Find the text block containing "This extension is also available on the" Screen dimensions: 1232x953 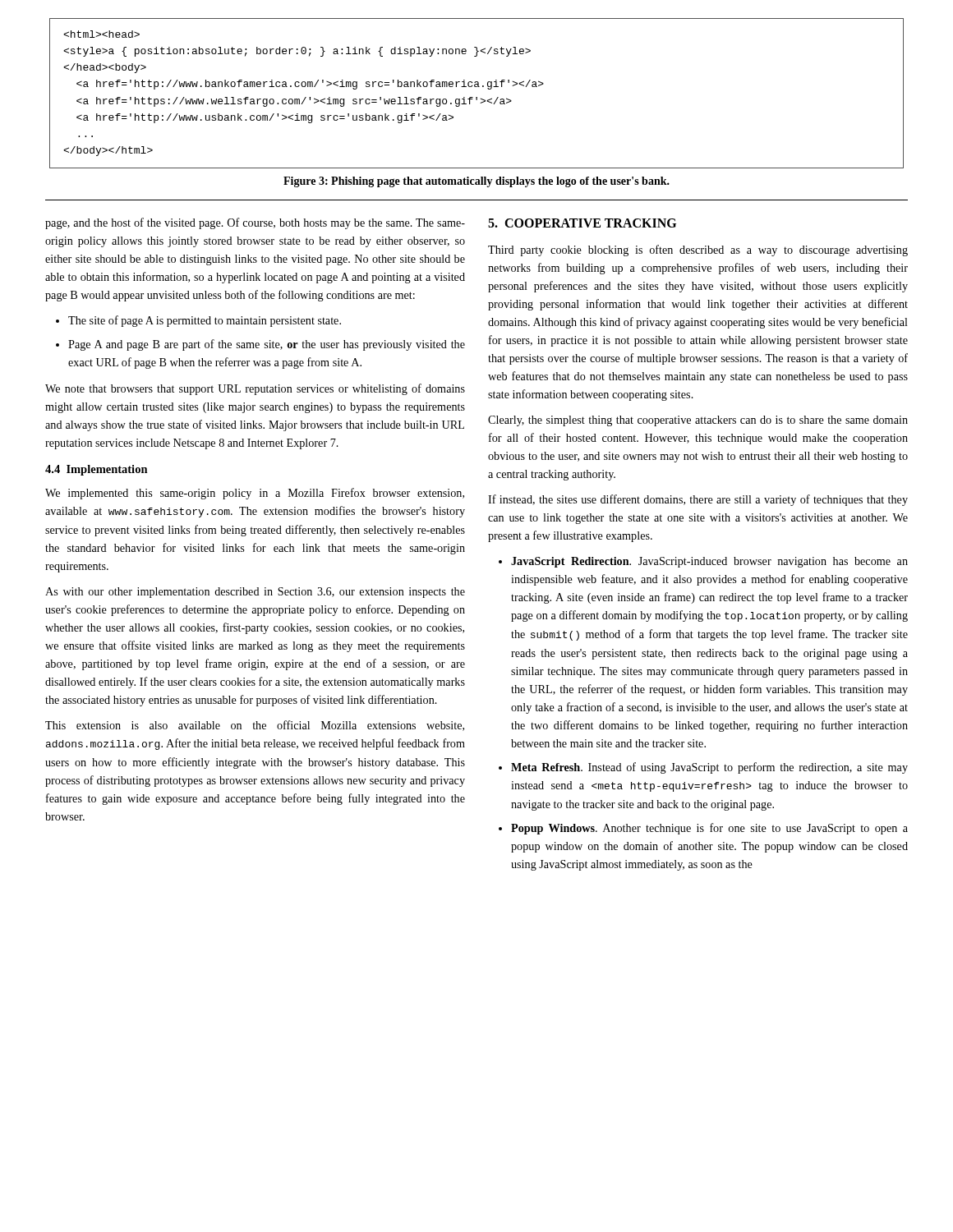coord(255,771)
